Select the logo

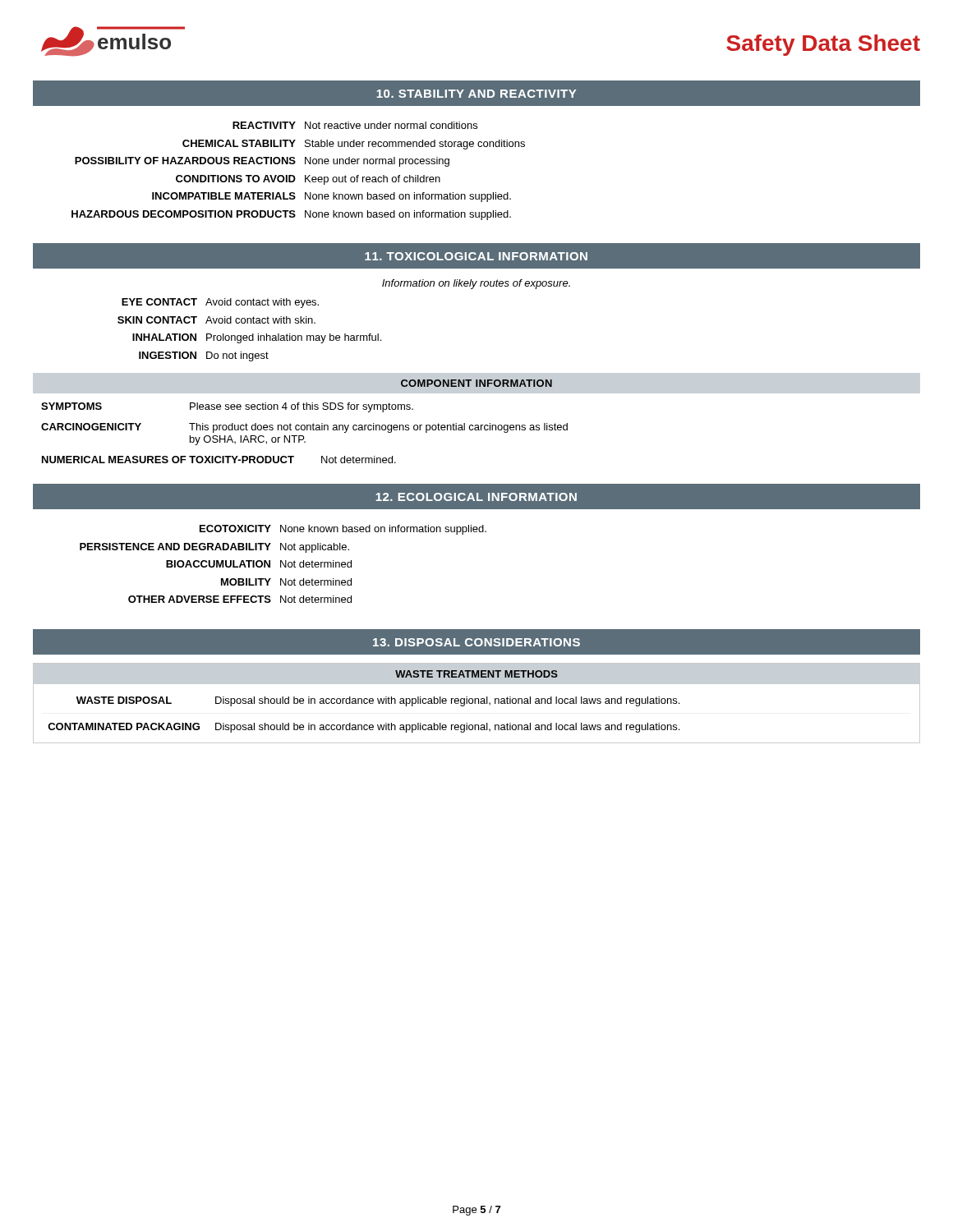(115, 44)
